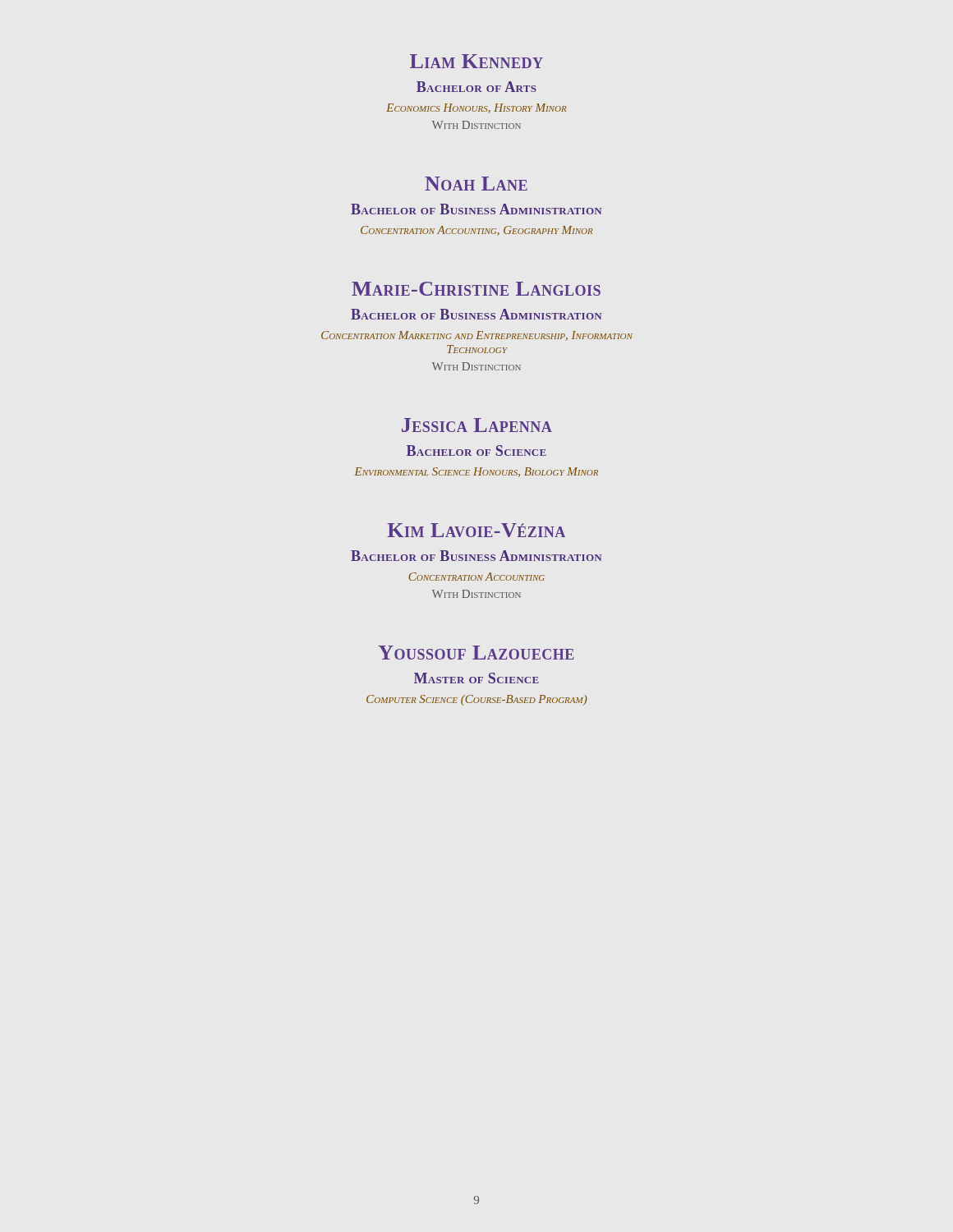Locate the text starting "Computer Science (Course-Based Program)"

click(x=476, y=699)
